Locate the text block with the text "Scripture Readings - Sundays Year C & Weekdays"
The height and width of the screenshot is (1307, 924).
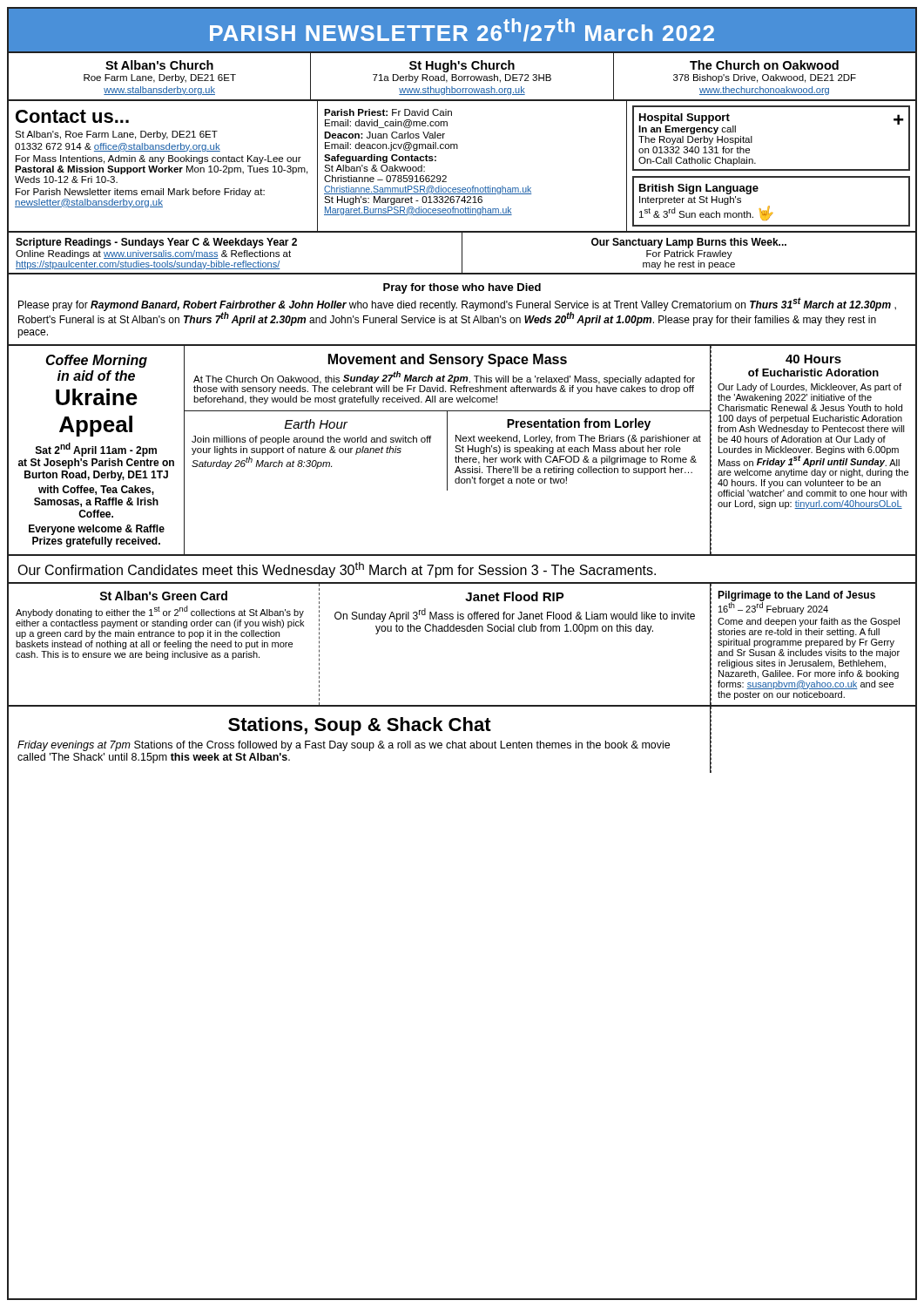pyautogui.click(x=157, y=252)
